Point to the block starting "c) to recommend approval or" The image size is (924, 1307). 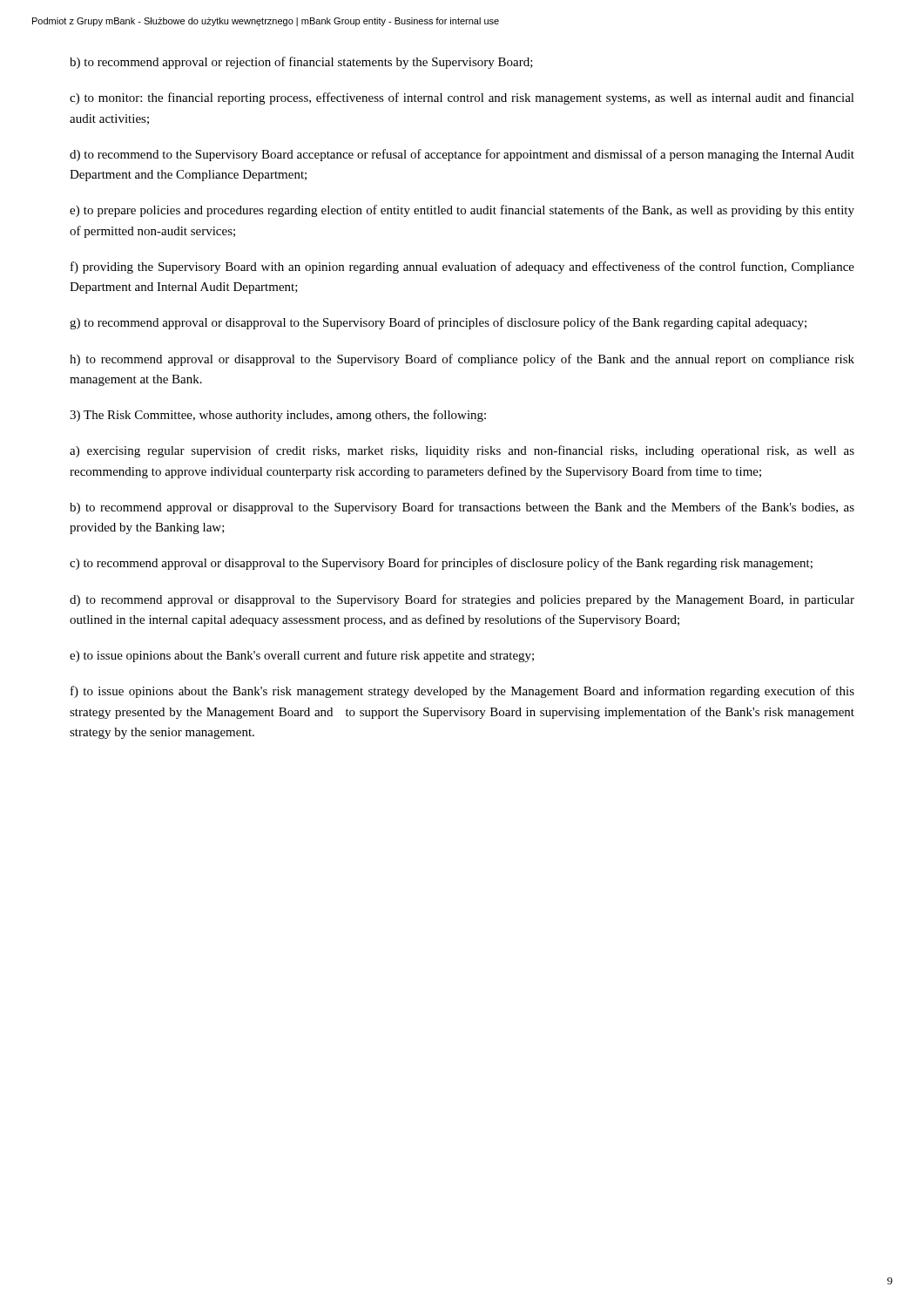point(441,563)
